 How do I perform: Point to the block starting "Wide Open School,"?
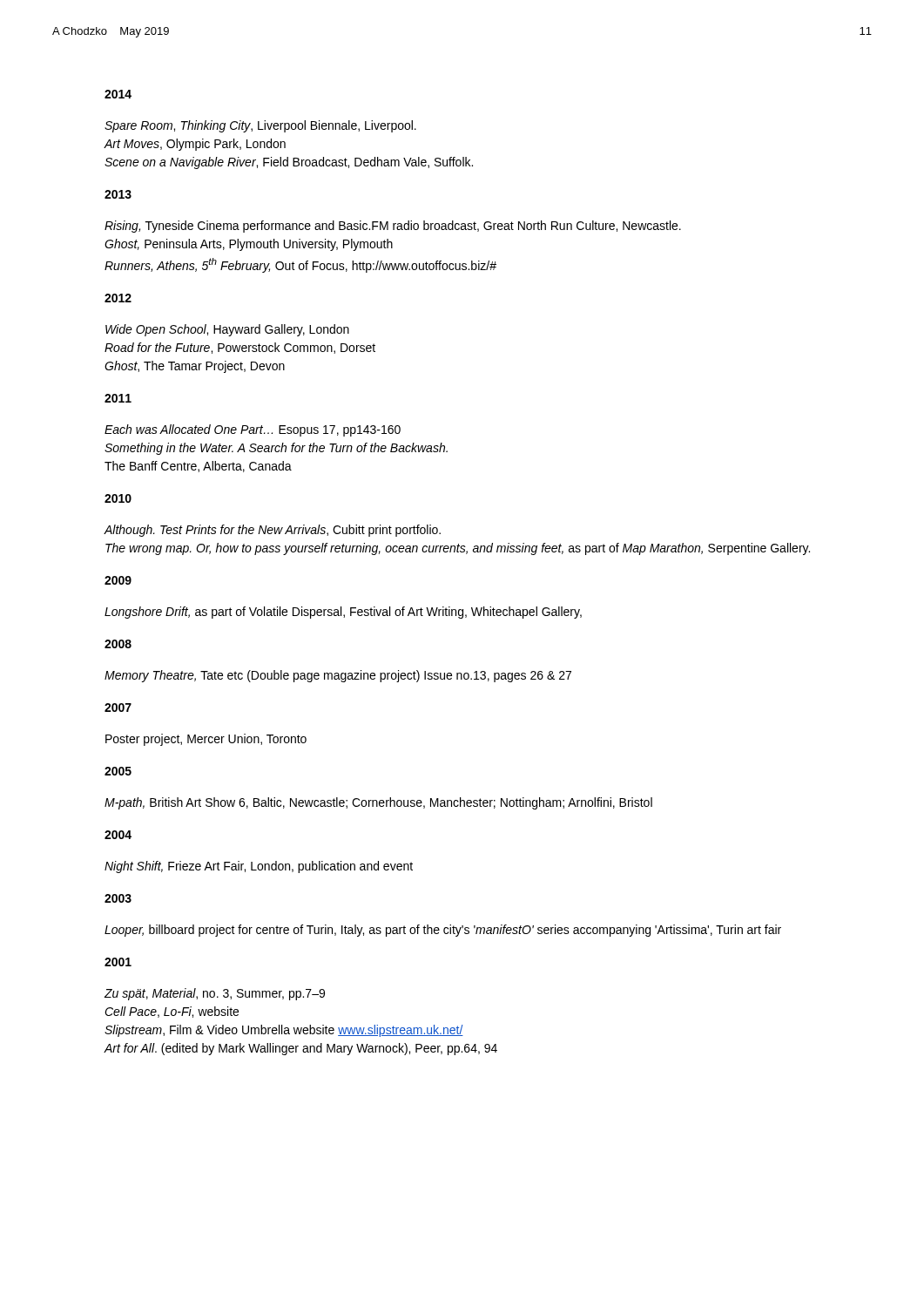pos(227,330)
